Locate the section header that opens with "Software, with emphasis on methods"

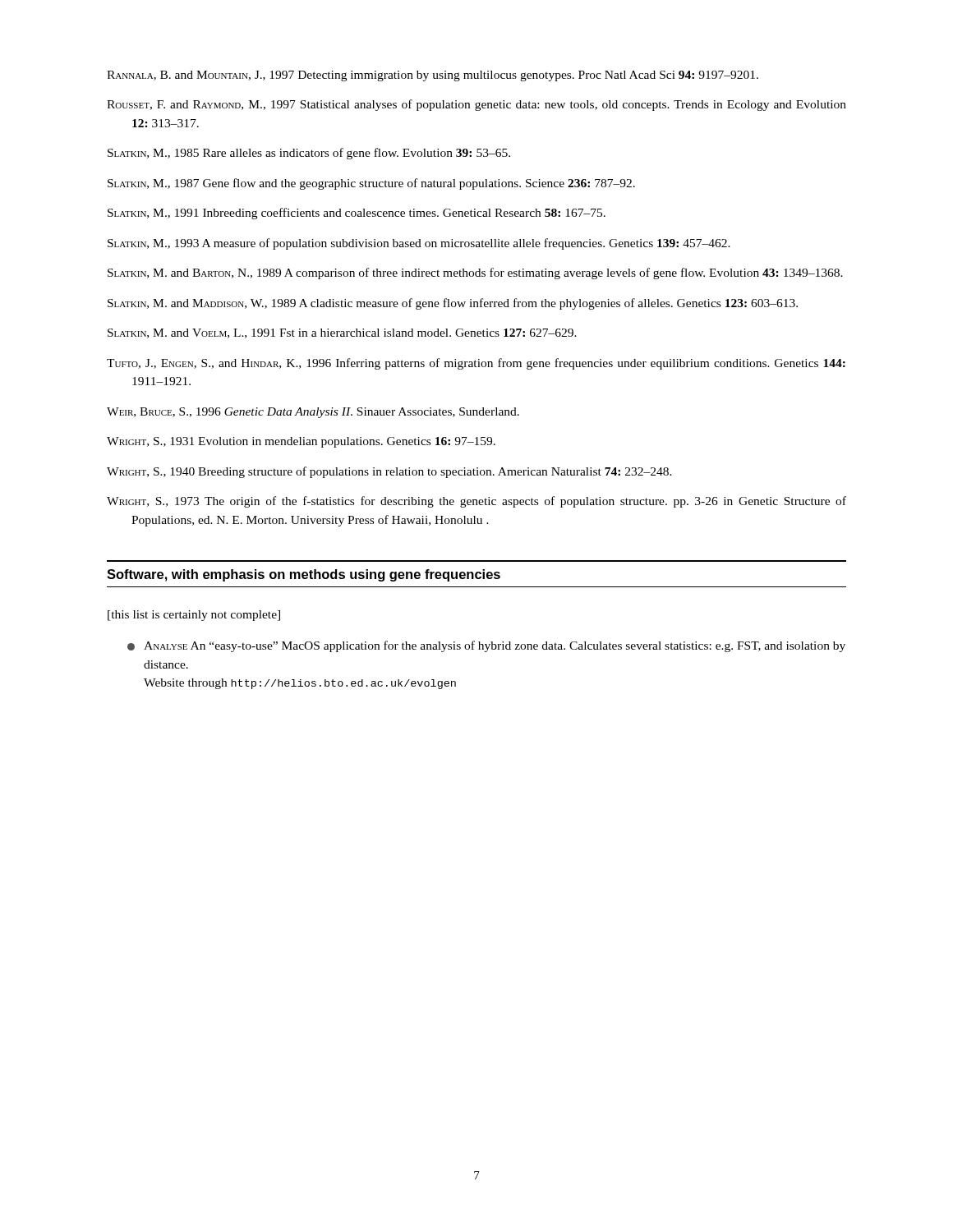pos(304,574)
